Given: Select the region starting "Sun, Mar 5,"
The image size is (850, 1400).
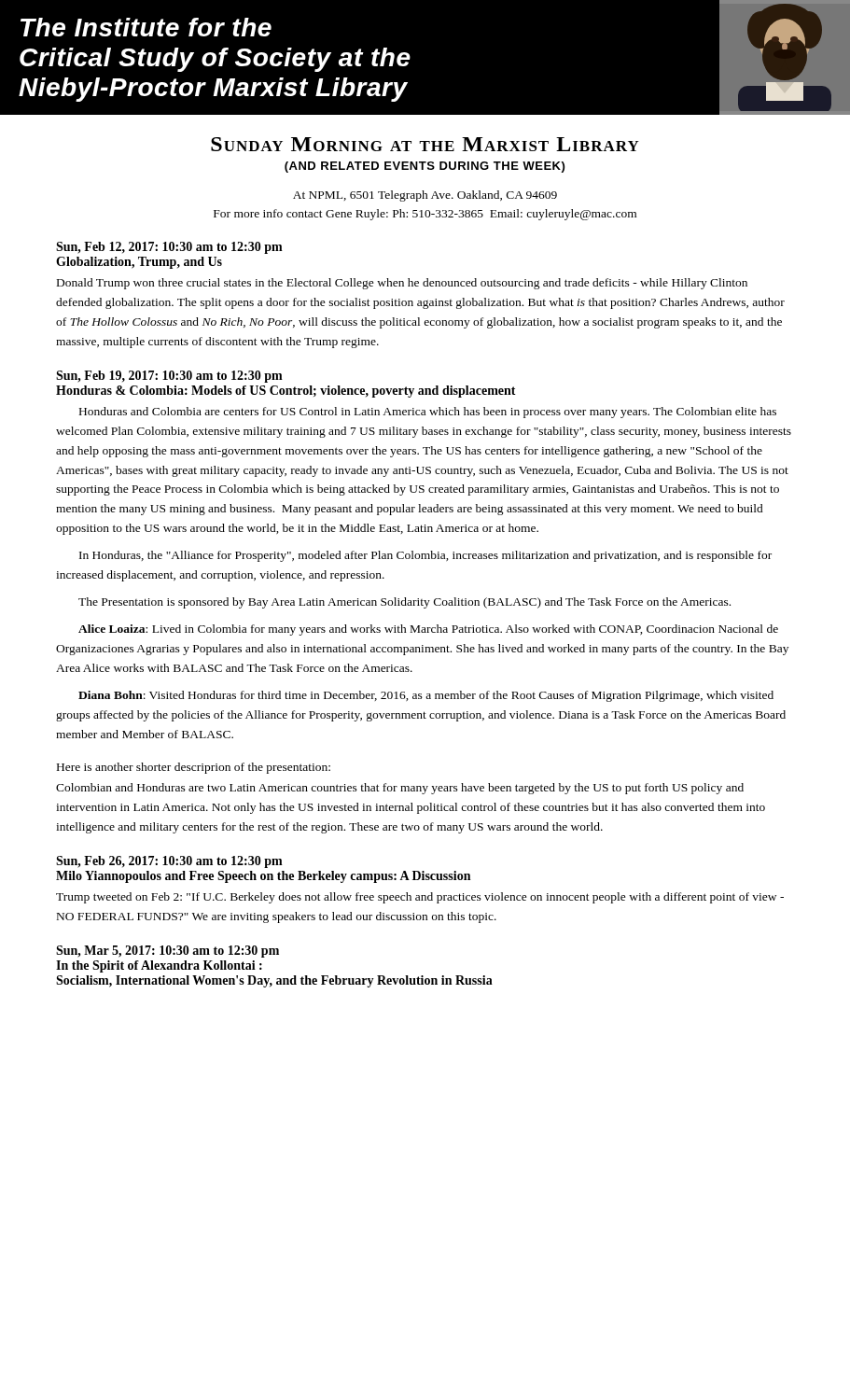Looking at the screenshot, I should pos(167,952).
